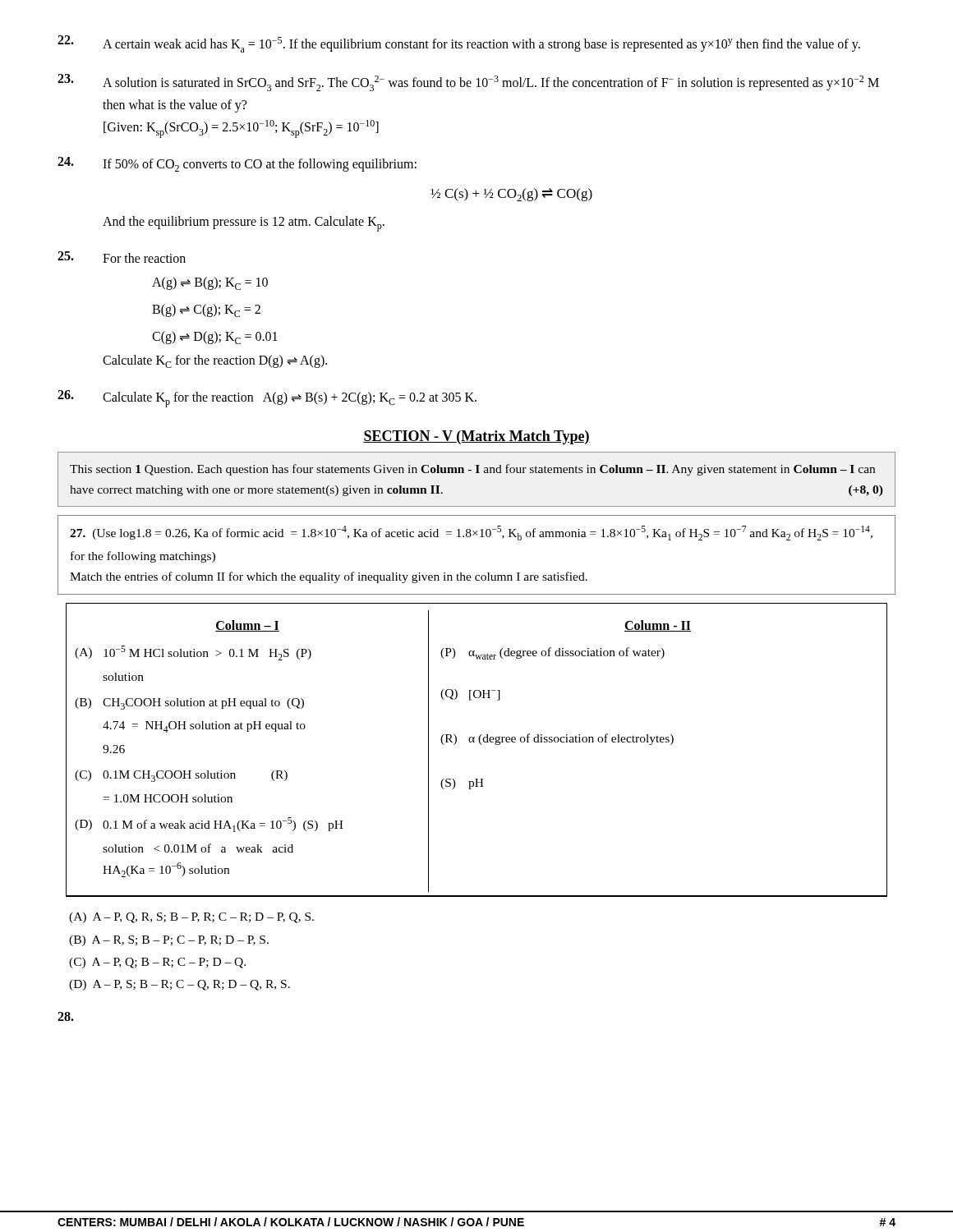Select the element starting "SECTION - V (Matrix Match Type)"
The image size is (953, 1232).
(x=476, y=436)
